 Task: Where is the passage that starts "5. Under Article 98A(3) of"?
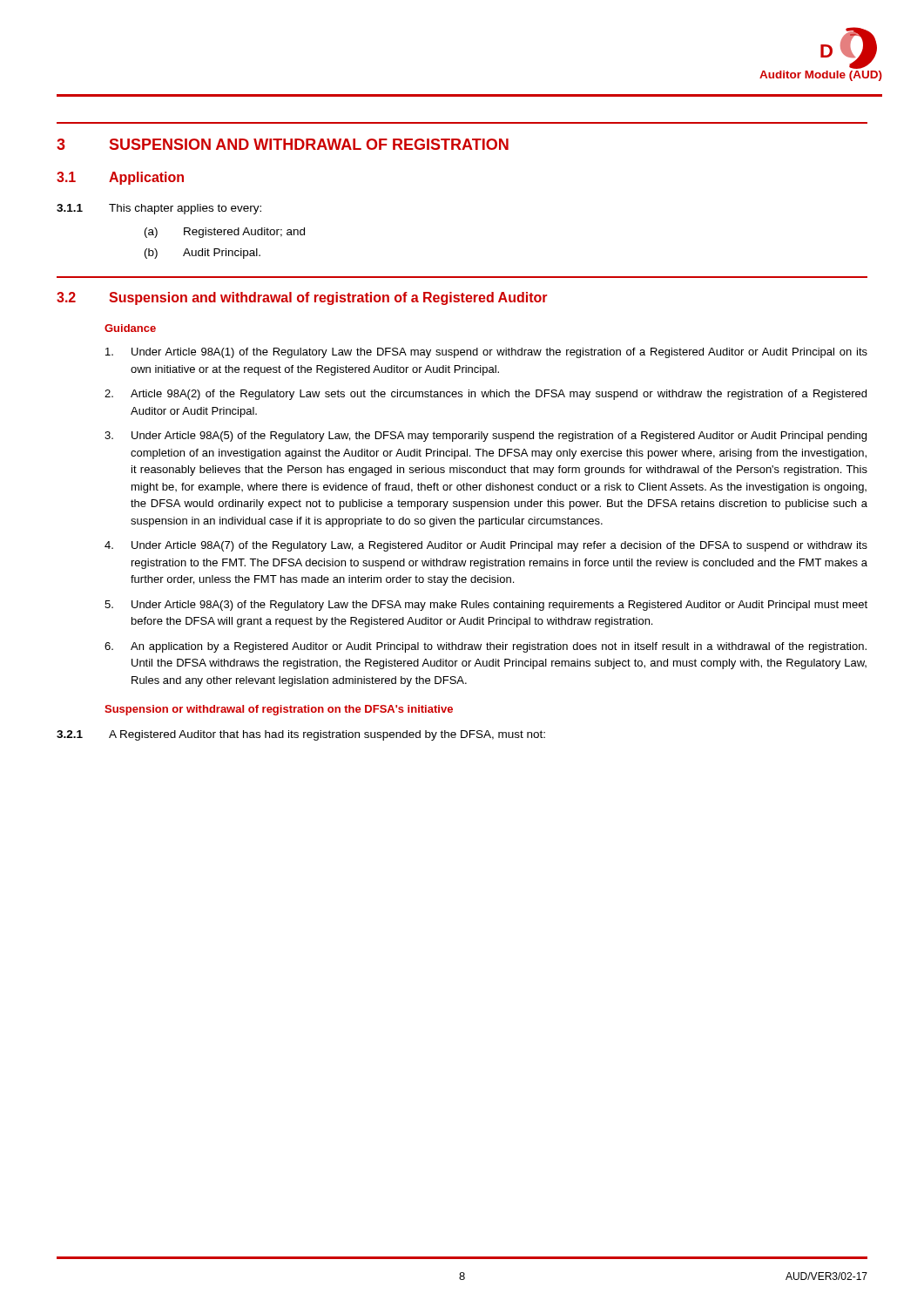tap(486, 613)
